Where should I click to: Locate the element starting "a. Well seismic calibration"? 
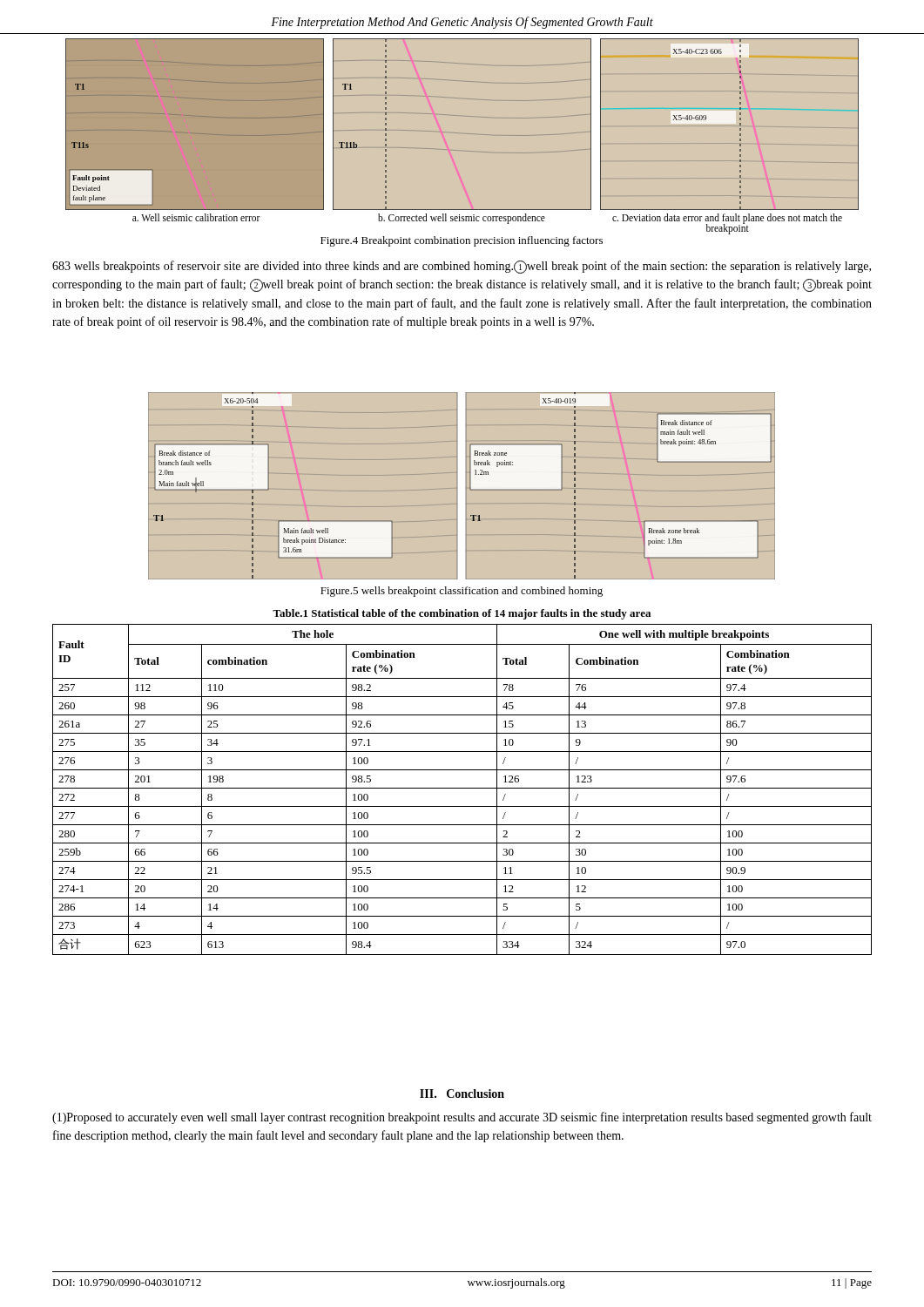click(462, 223)
